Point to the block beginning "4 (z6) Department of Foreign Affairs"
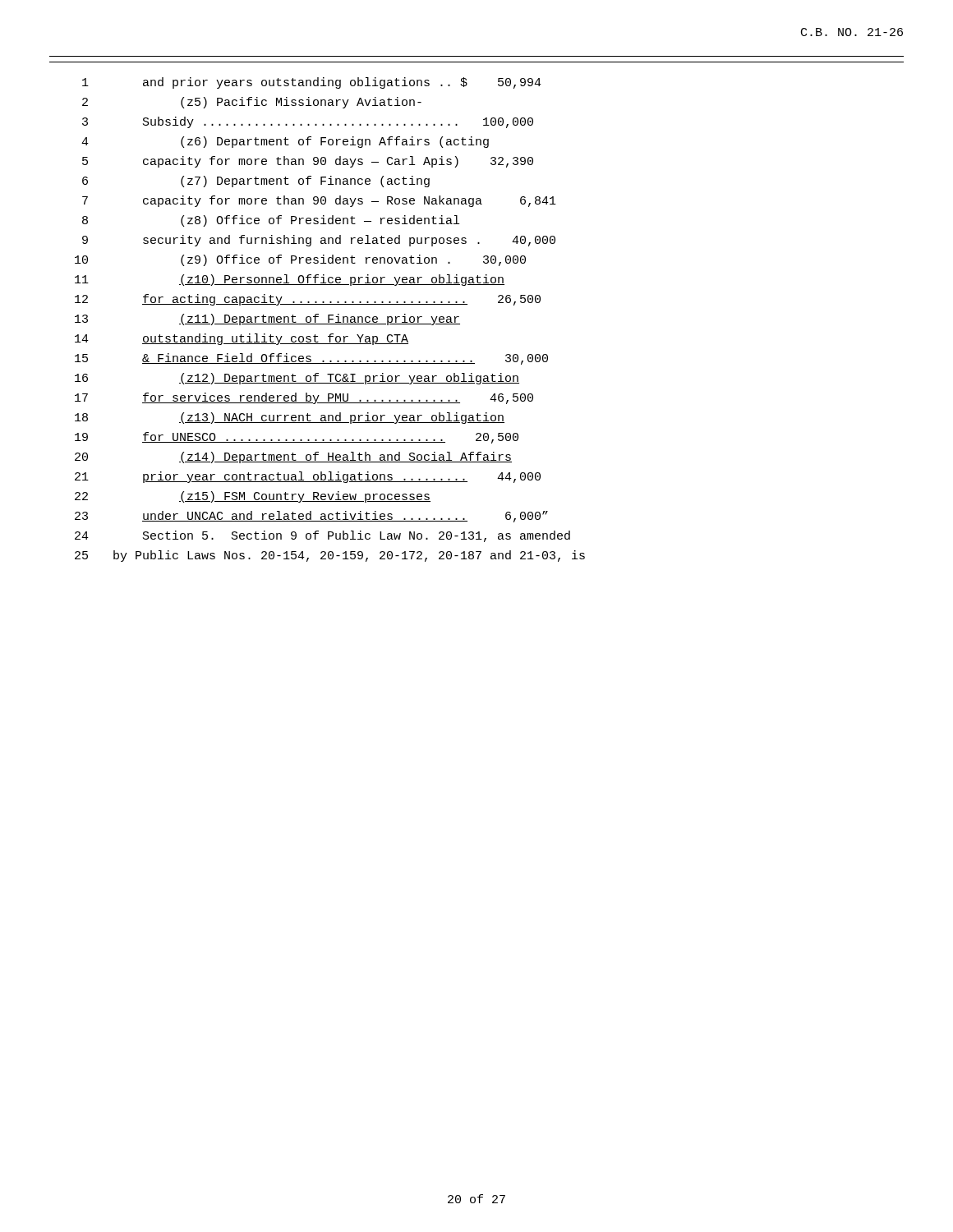The width and height of the screenshot is (953, 1232). click(x=476, y=143)
